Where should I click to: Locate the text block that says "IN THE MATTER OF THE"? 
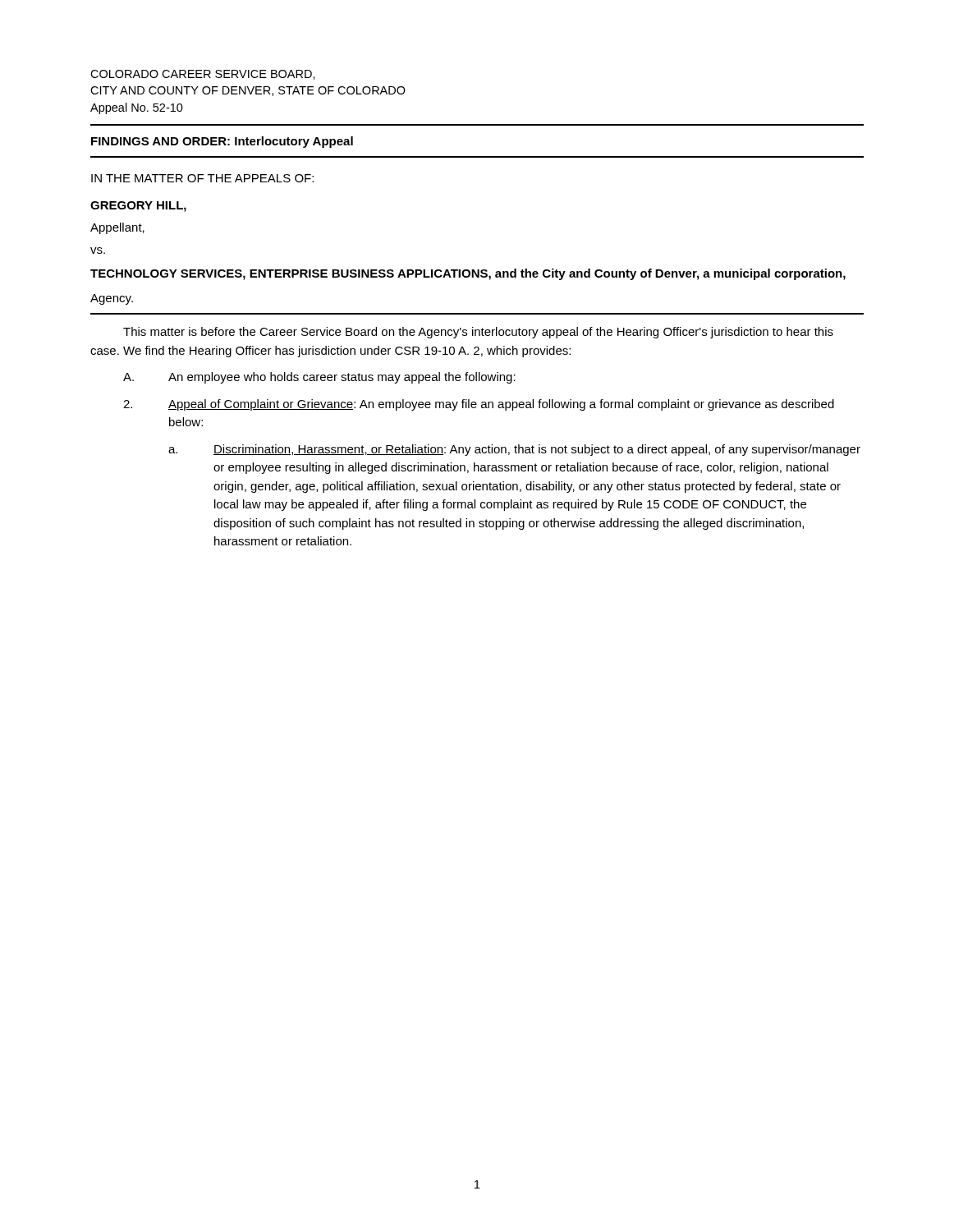point(203,178)
